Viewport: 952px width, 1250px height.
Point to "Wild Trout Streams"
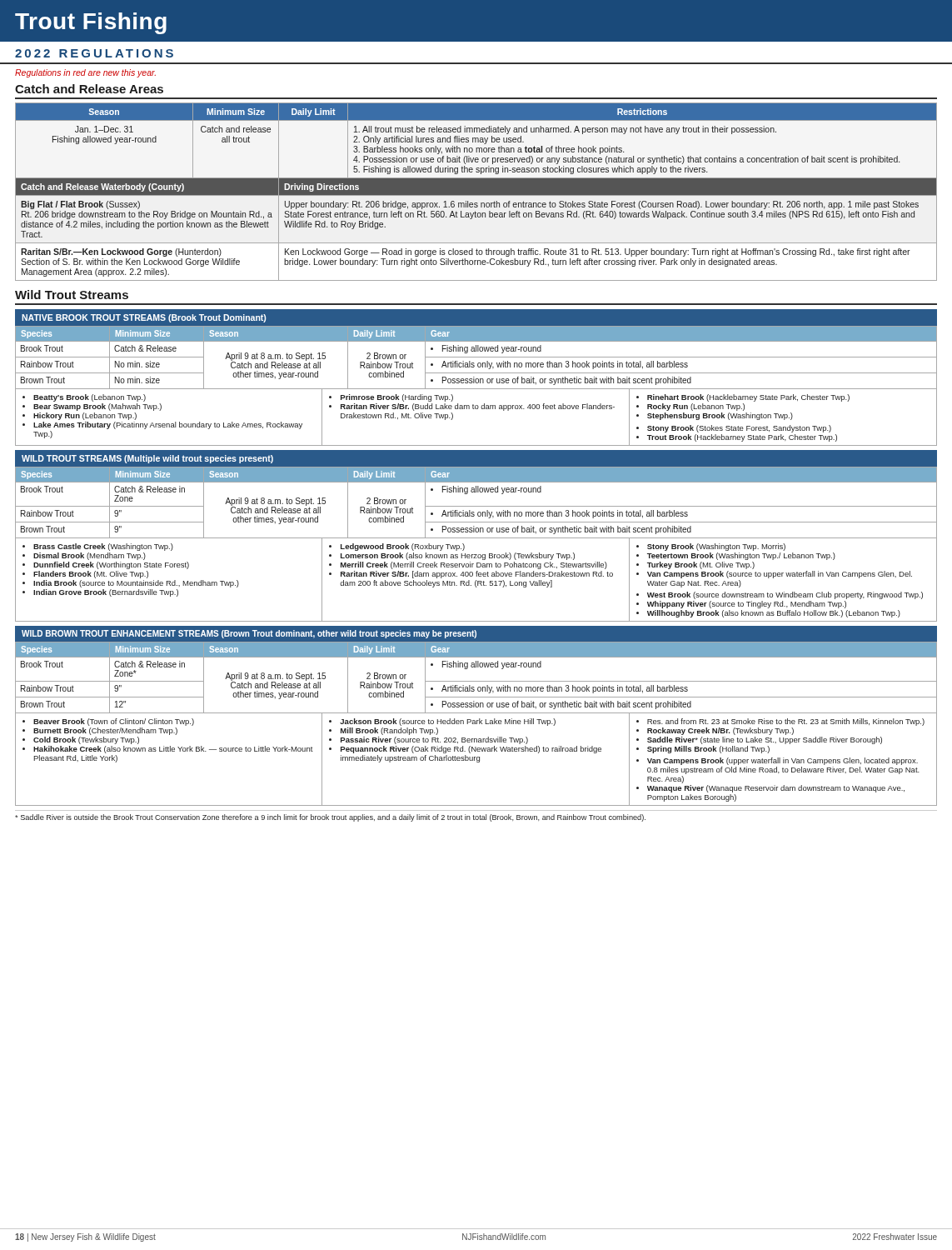[72, 295]
